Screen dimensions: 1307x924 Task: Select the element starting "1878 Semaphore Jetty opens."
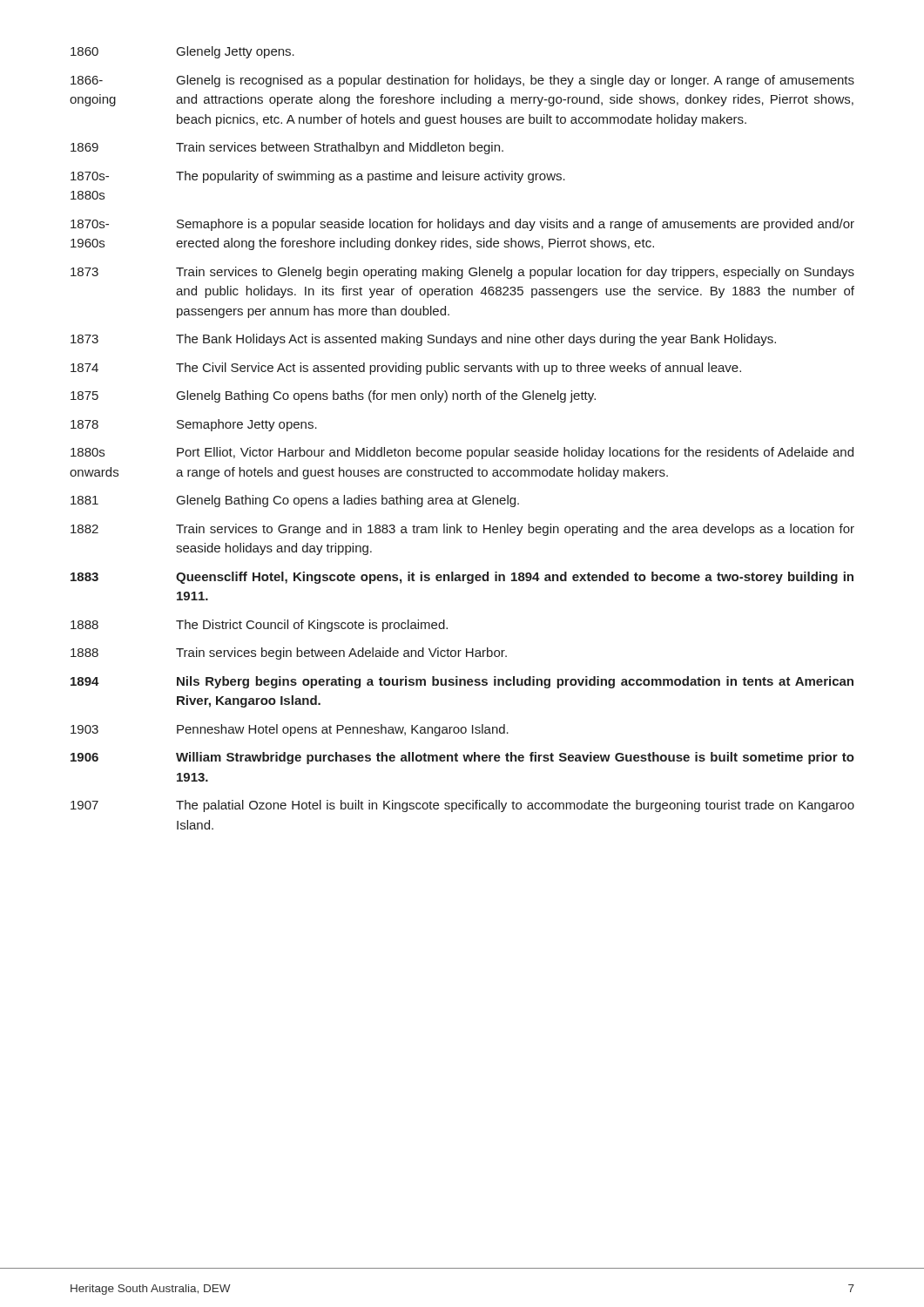coord(194,425)
